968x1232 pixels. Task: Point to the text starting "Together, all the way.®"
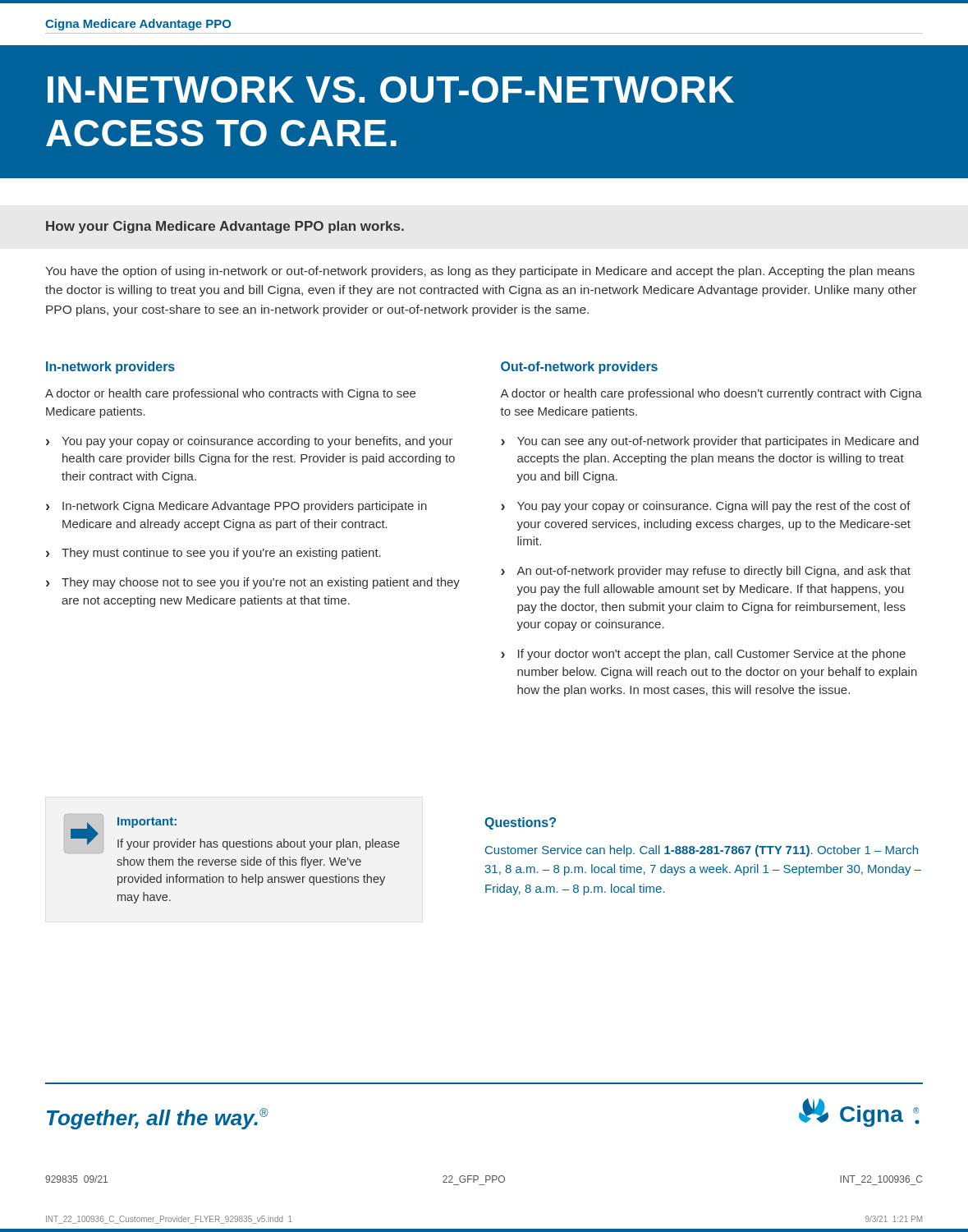pyautogui.click(x=157, y=1118)
